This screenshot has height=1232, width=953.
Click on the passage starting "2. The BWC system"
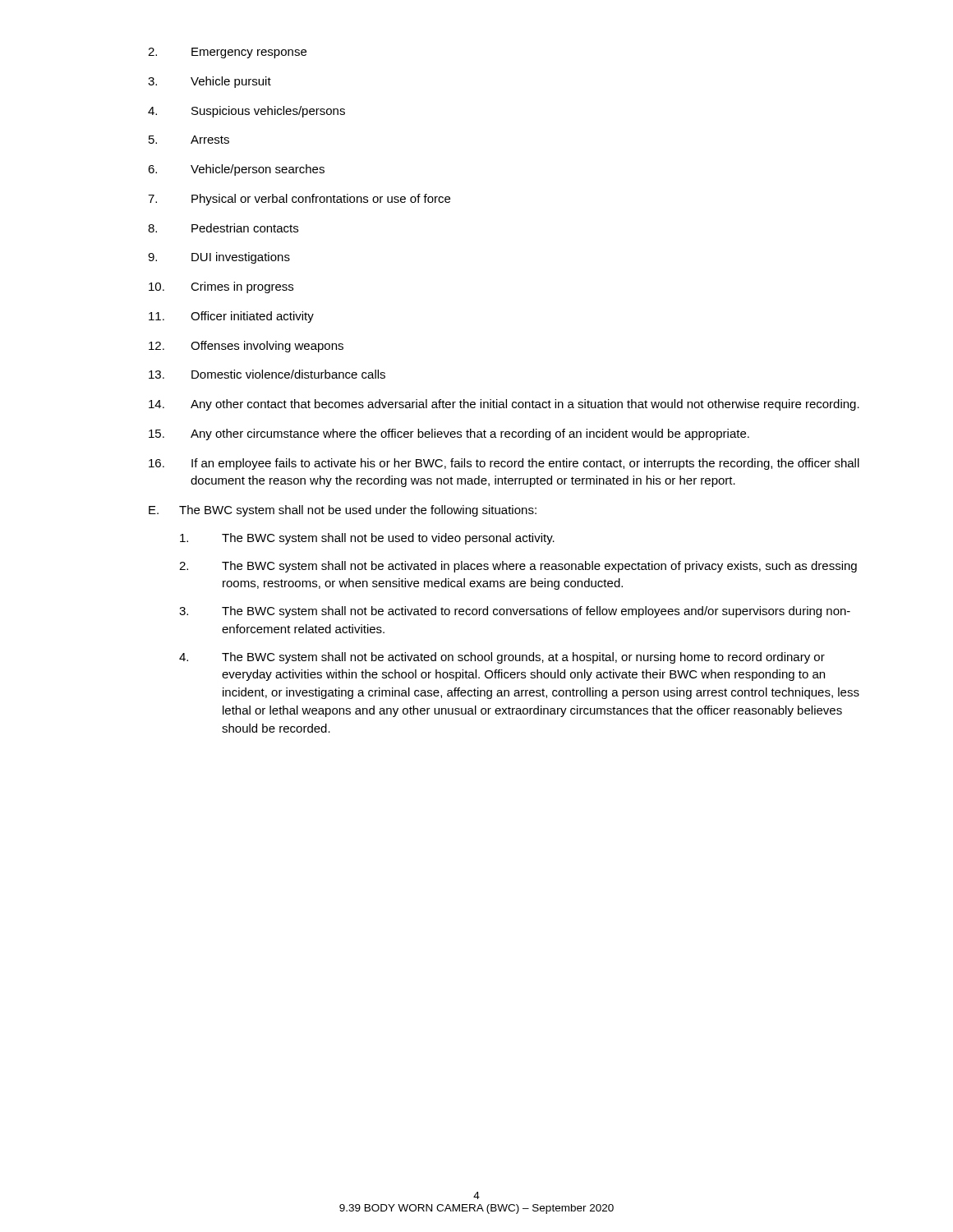click(525, 574)
